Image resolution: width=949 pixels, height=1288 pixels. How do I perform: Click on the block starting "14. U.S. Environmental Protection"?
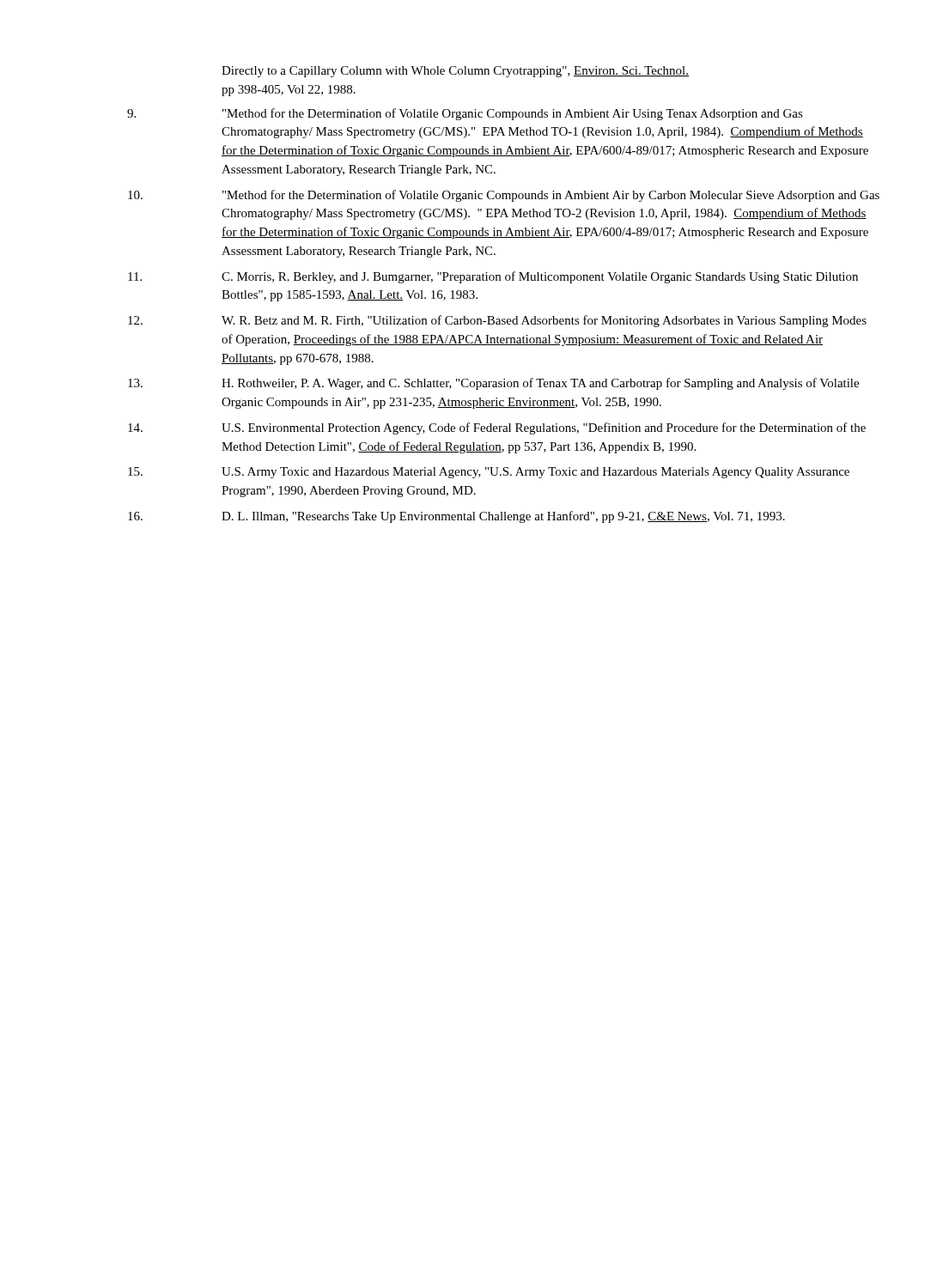(x=504, y=438)
